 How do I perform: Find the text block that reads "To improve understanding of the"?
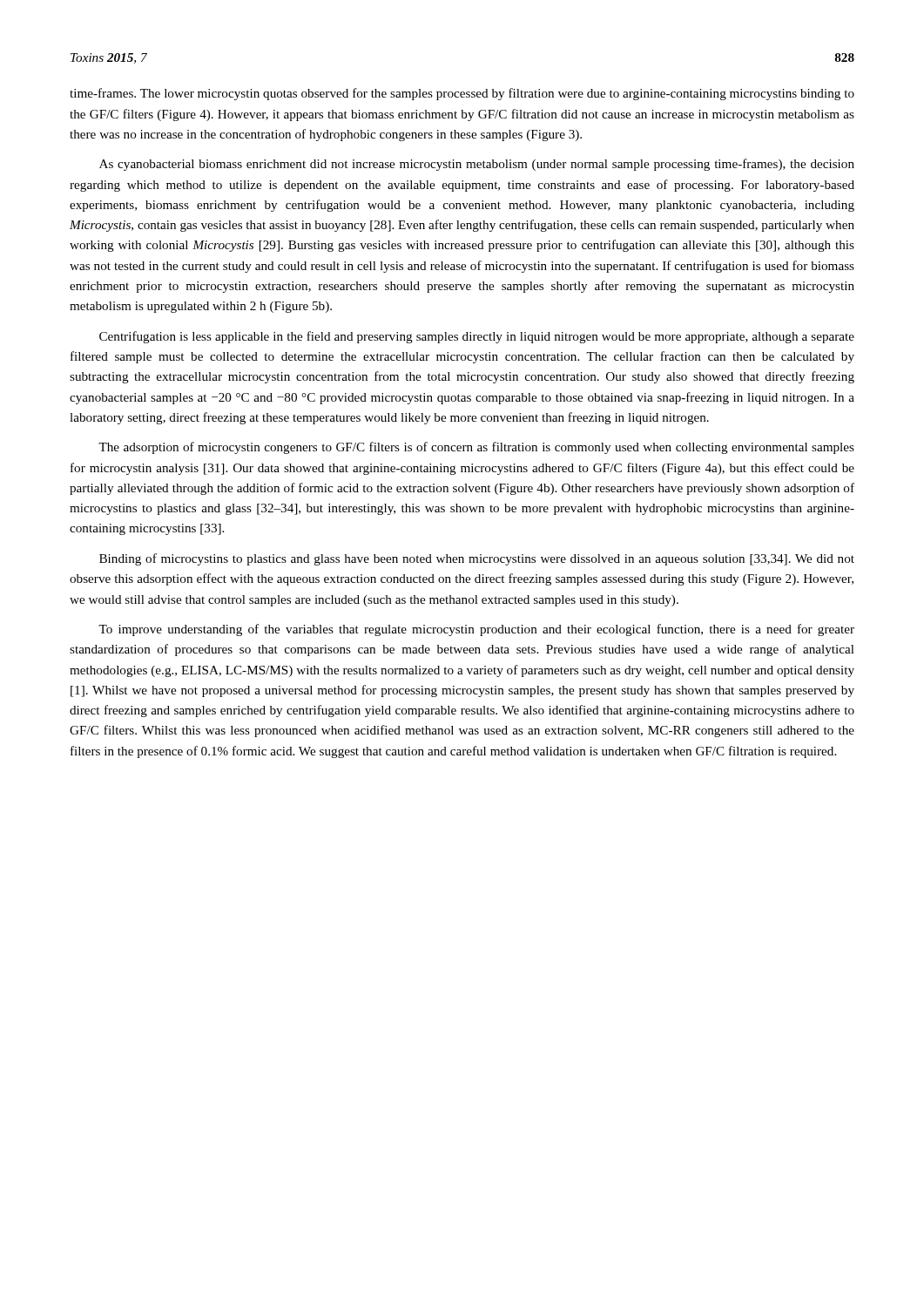(462, 690)
